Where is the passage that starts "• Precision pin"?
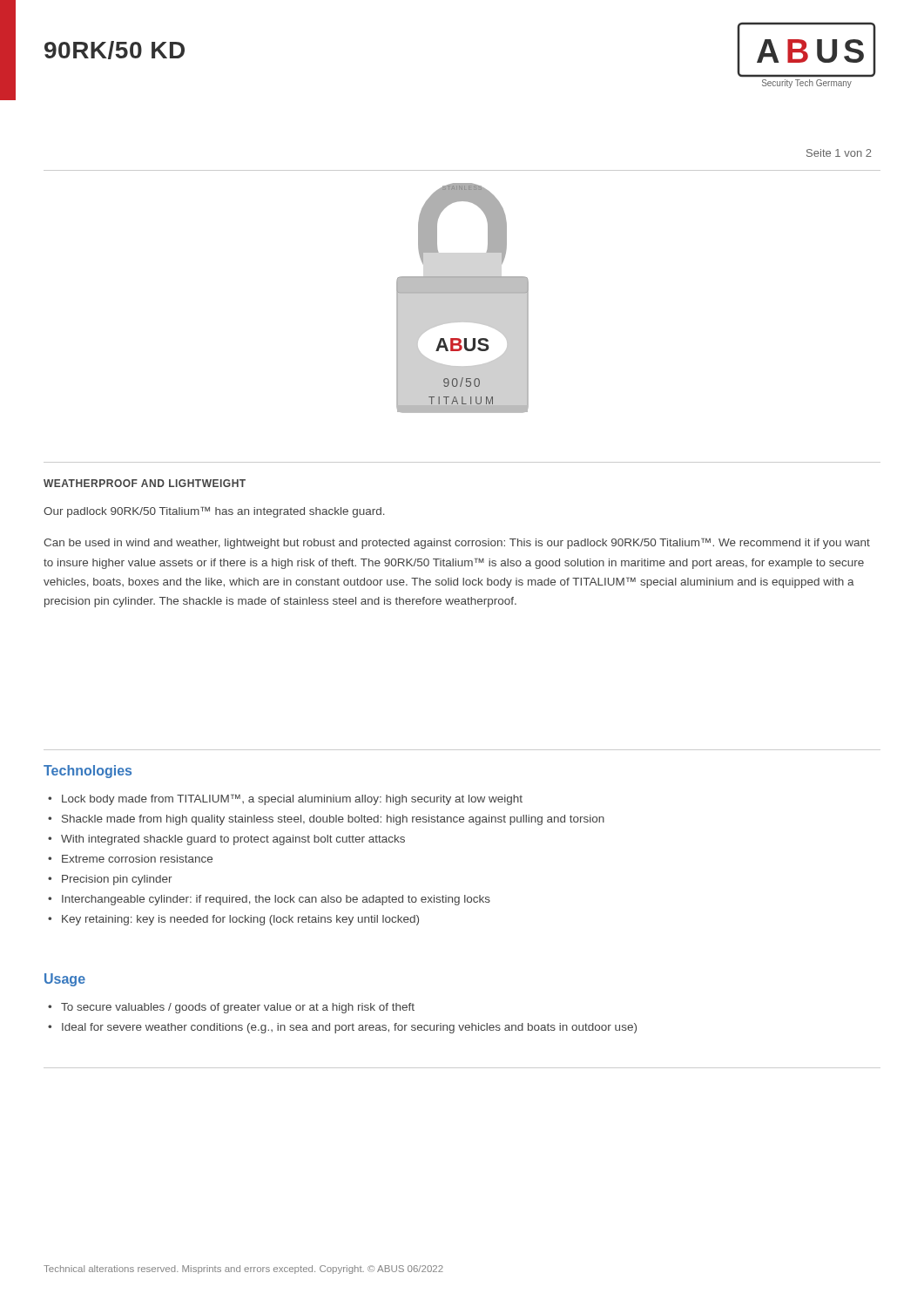Image resolution: width=924 pixels, height=1307 pixels. click(110, 879)
